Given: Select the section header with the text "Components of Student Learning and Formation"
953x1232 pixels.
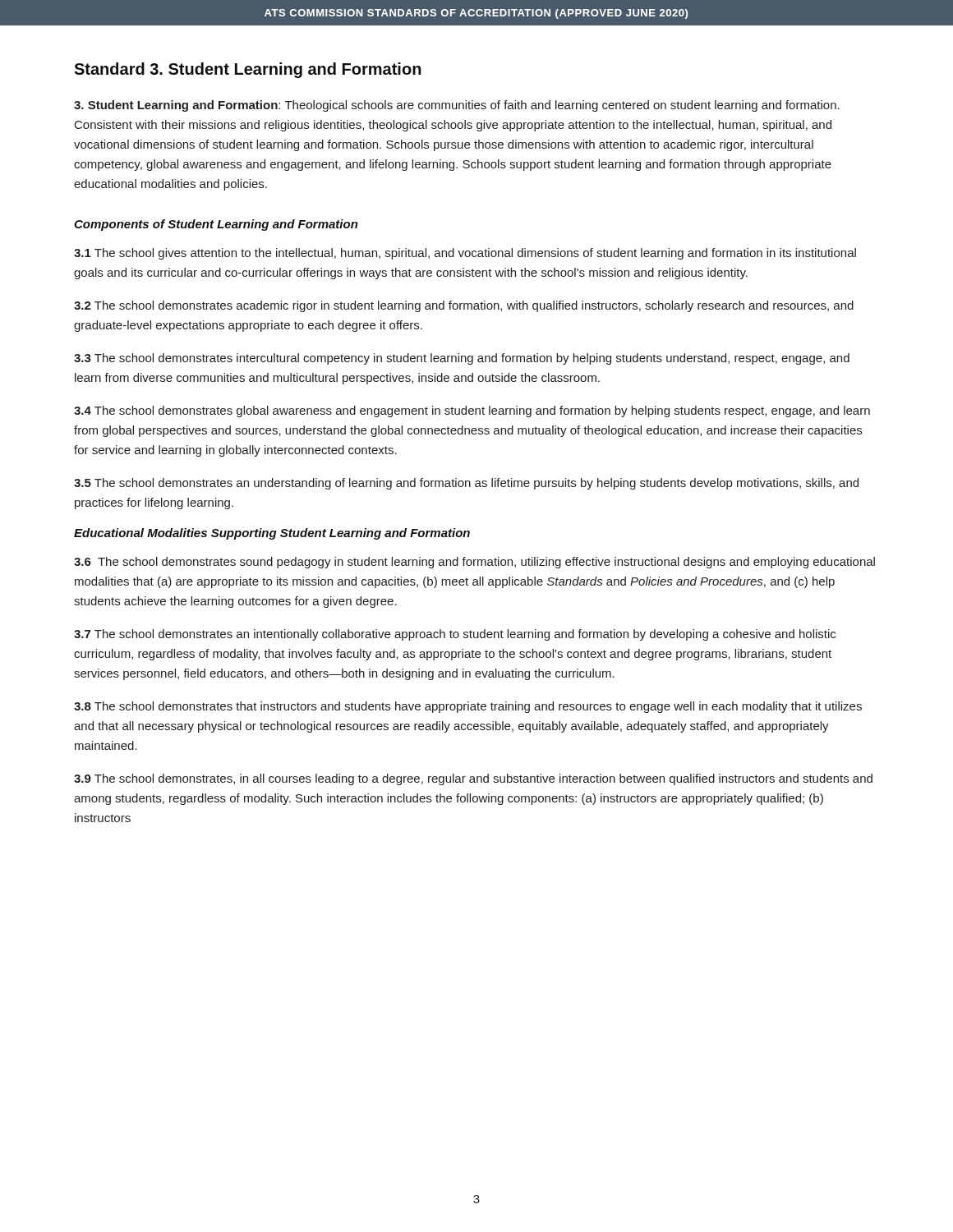Looking at the screenshot, I should [216, 225].
